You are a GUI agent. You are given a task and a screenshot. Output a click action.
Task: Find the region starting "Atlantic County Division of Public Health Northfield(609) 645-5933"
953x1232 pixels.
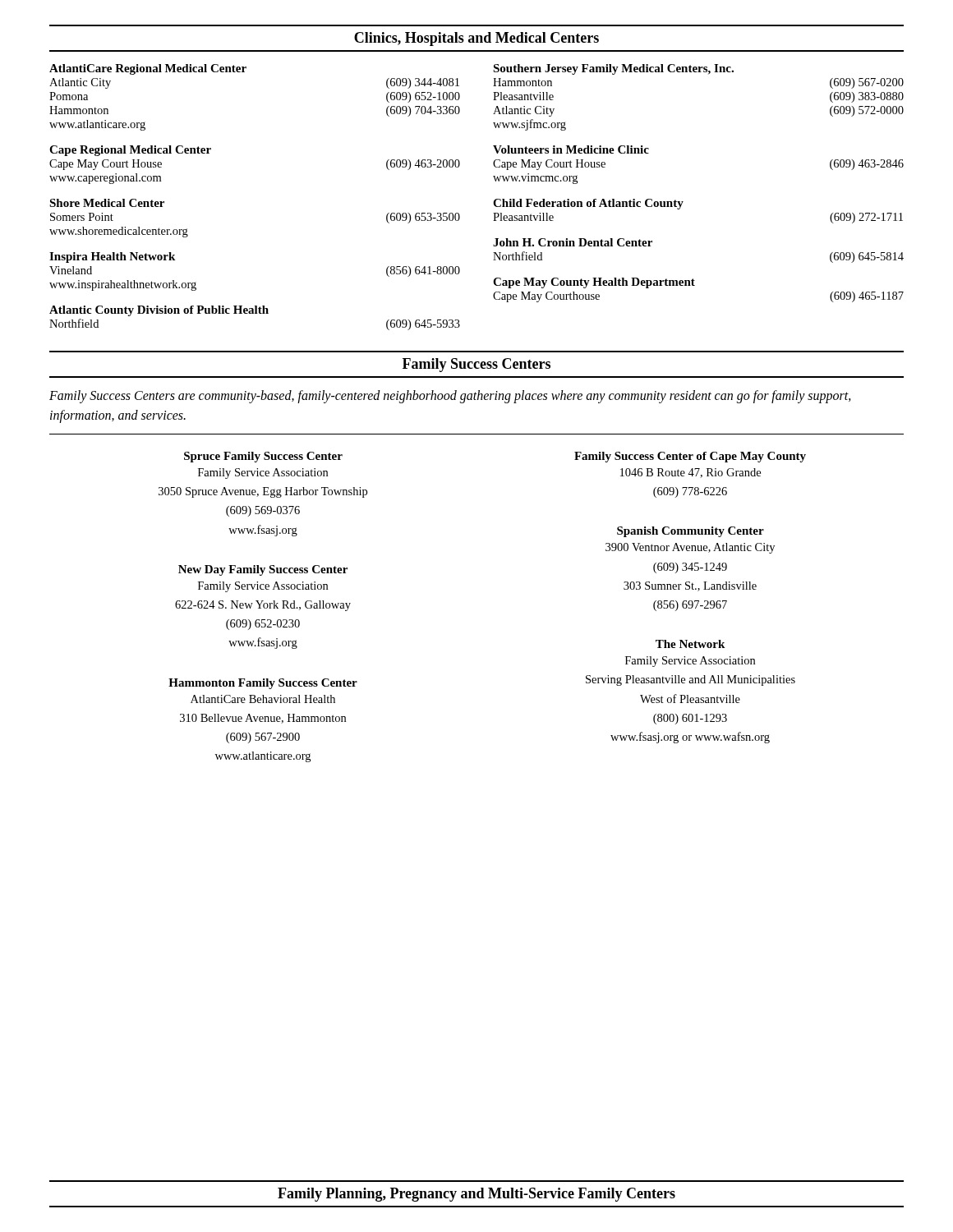tap(255, 317)
